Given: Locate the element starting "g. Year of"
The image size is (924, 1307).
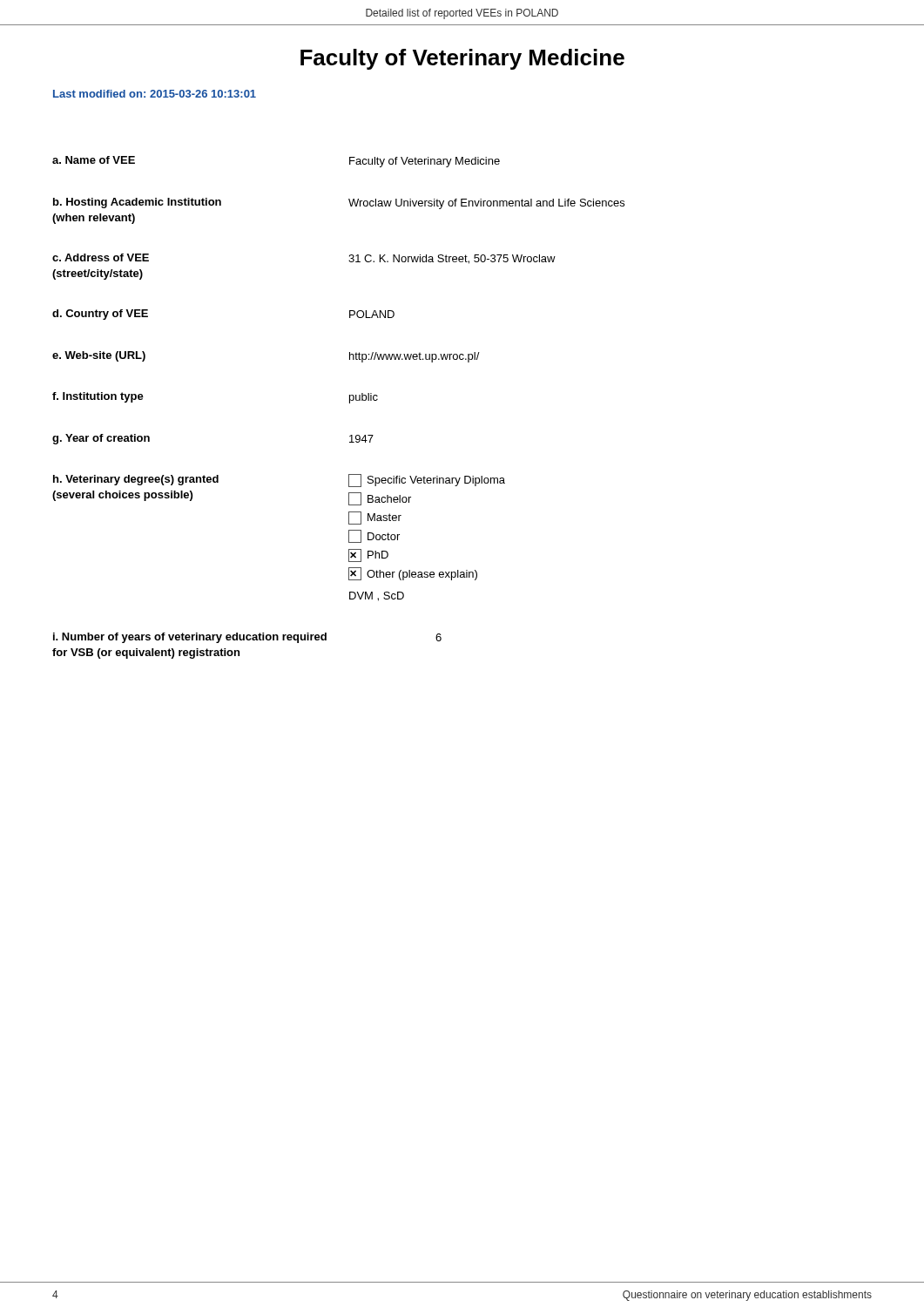Looking at the screenshot, I should [98, 439].
